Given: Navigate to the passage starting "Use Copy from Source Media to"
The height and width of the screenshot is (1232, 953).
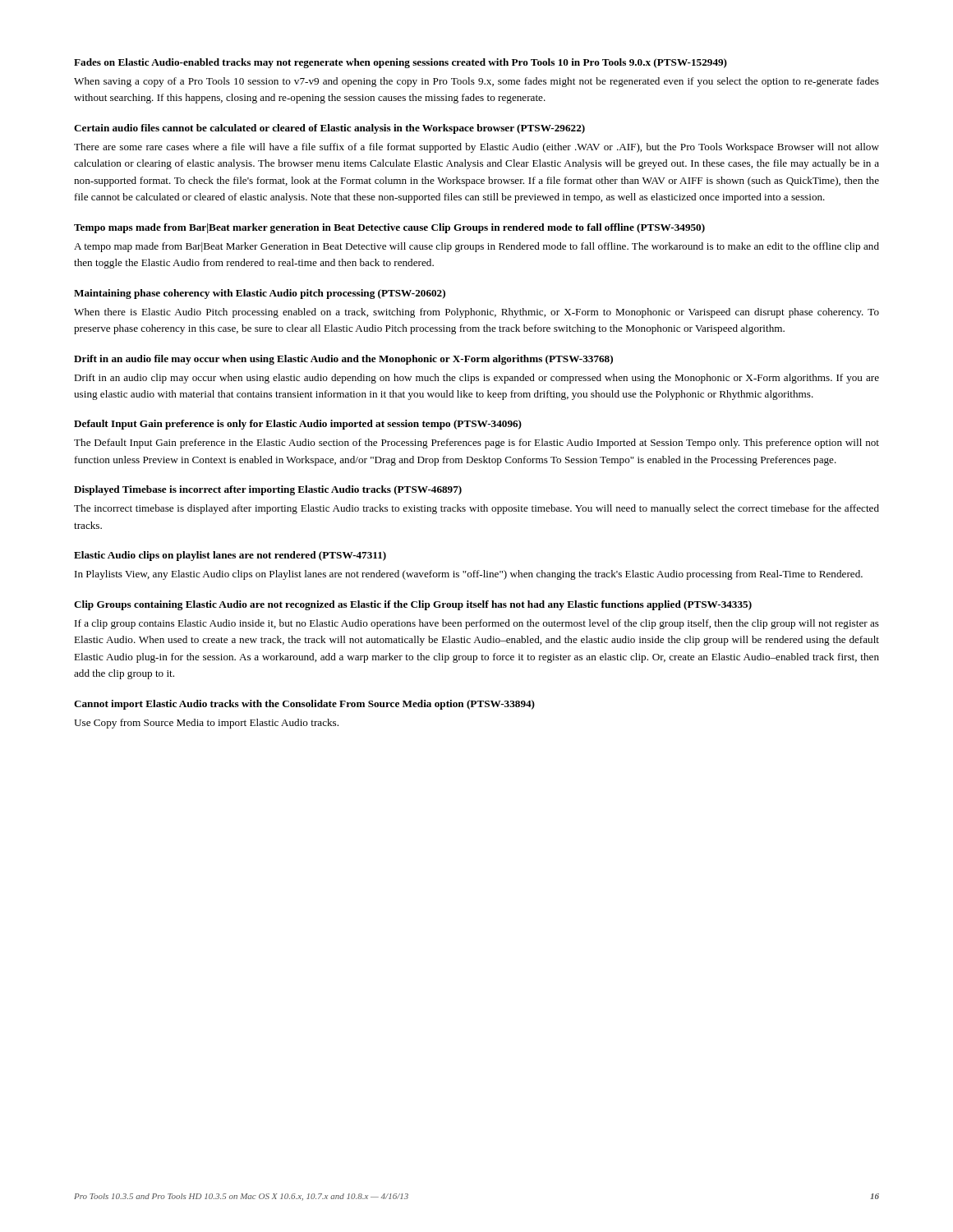Looking at the screenshot, I should click(x=207, y=722).
